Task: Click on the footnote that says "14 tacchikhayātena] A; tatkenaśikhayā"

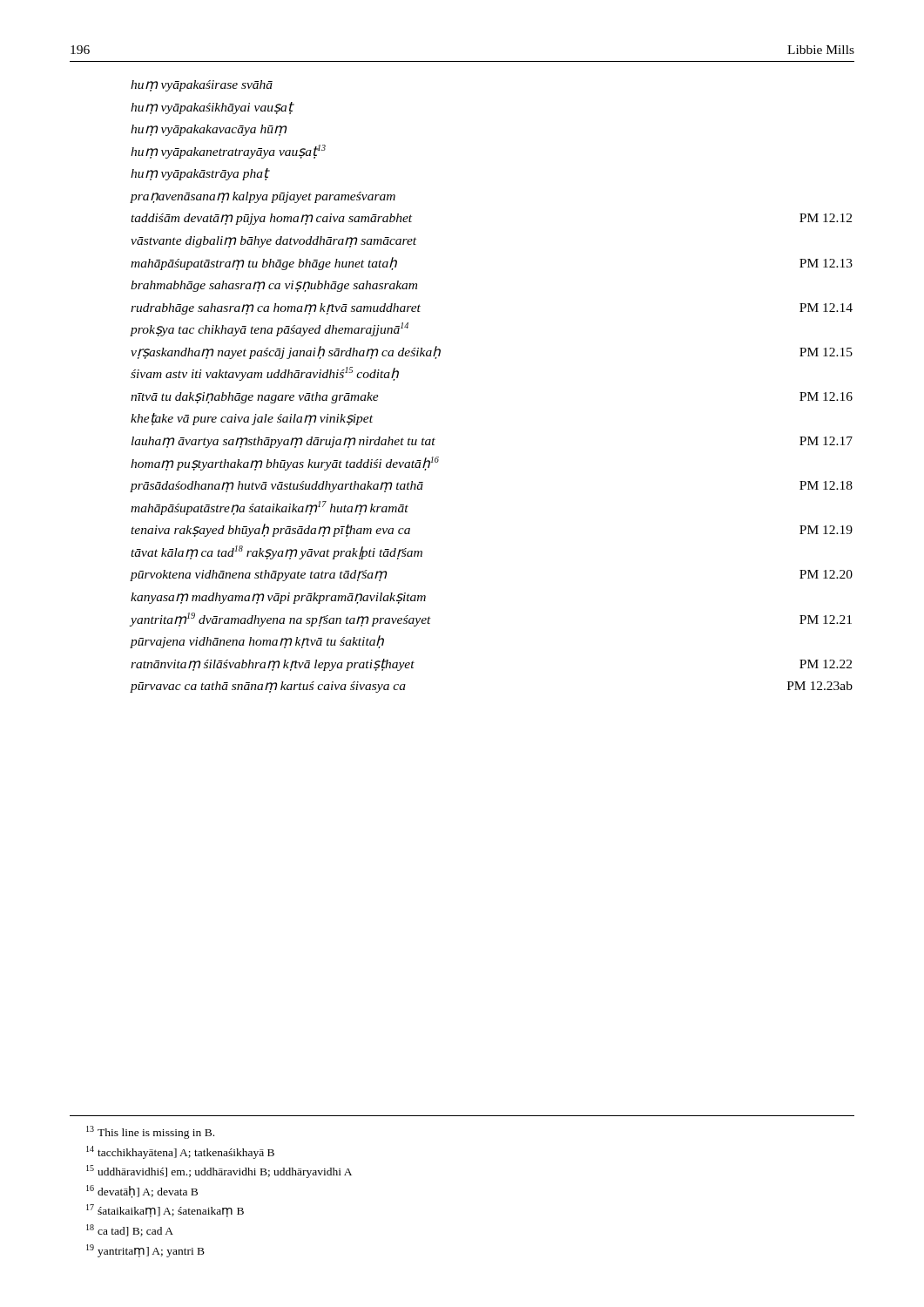Action: pyautogui.click(x=172, y=1152)
